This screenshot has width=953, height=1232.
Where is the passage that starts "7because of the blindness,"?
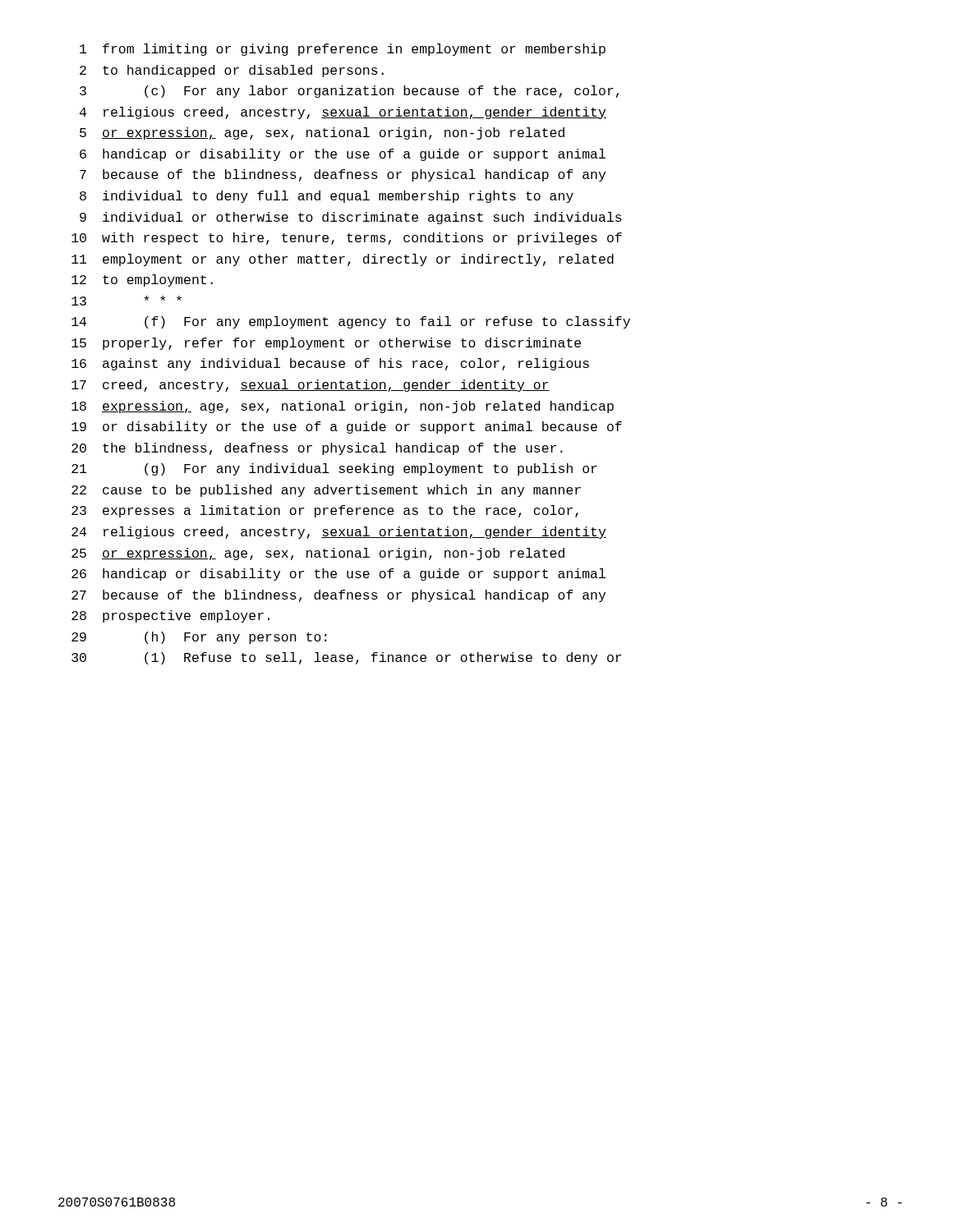[x=332, y=176]
